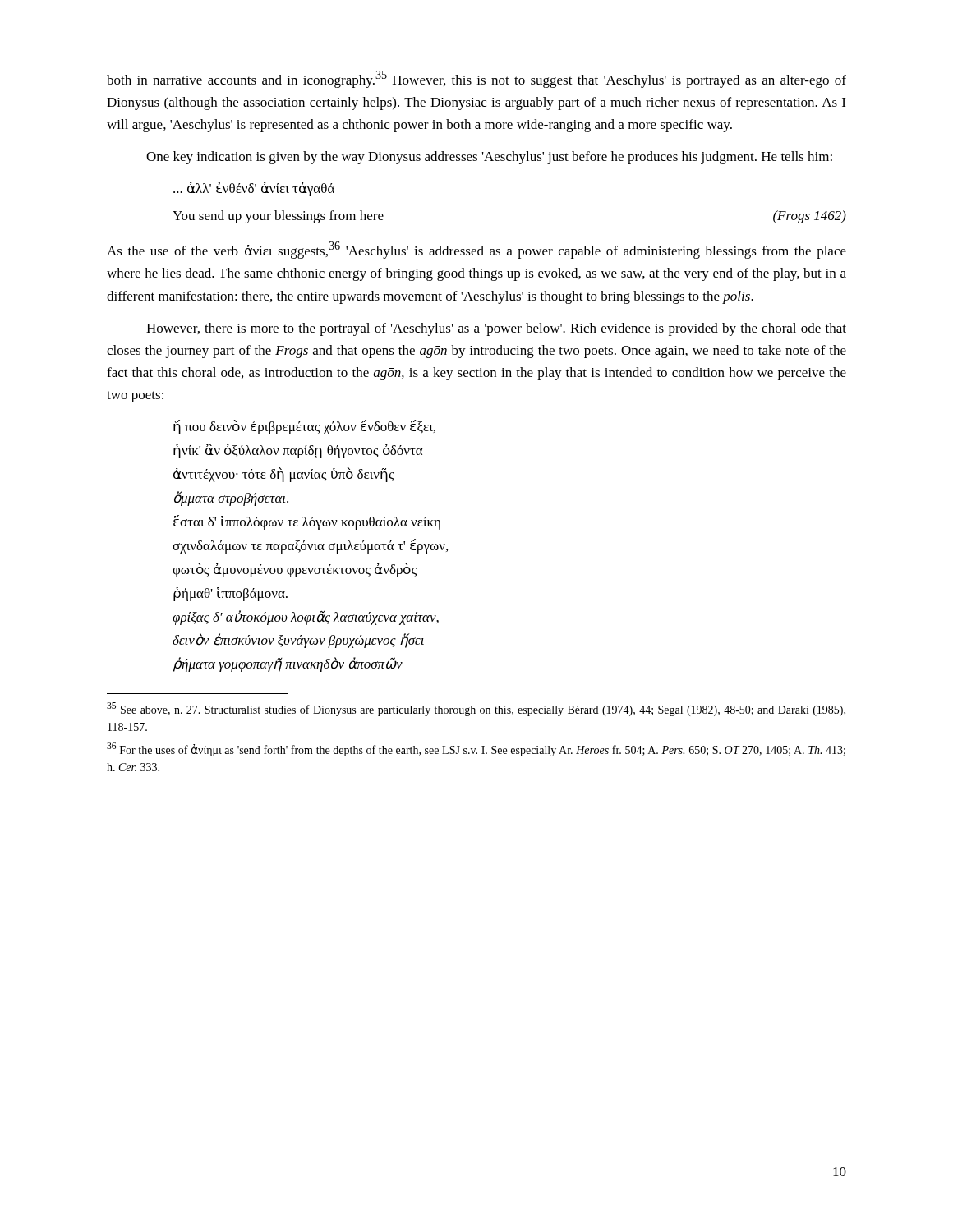Viewport: 953px width, 1232px height.
Task: Find the element starting "However, there is more"
Action: click(476, 361)
